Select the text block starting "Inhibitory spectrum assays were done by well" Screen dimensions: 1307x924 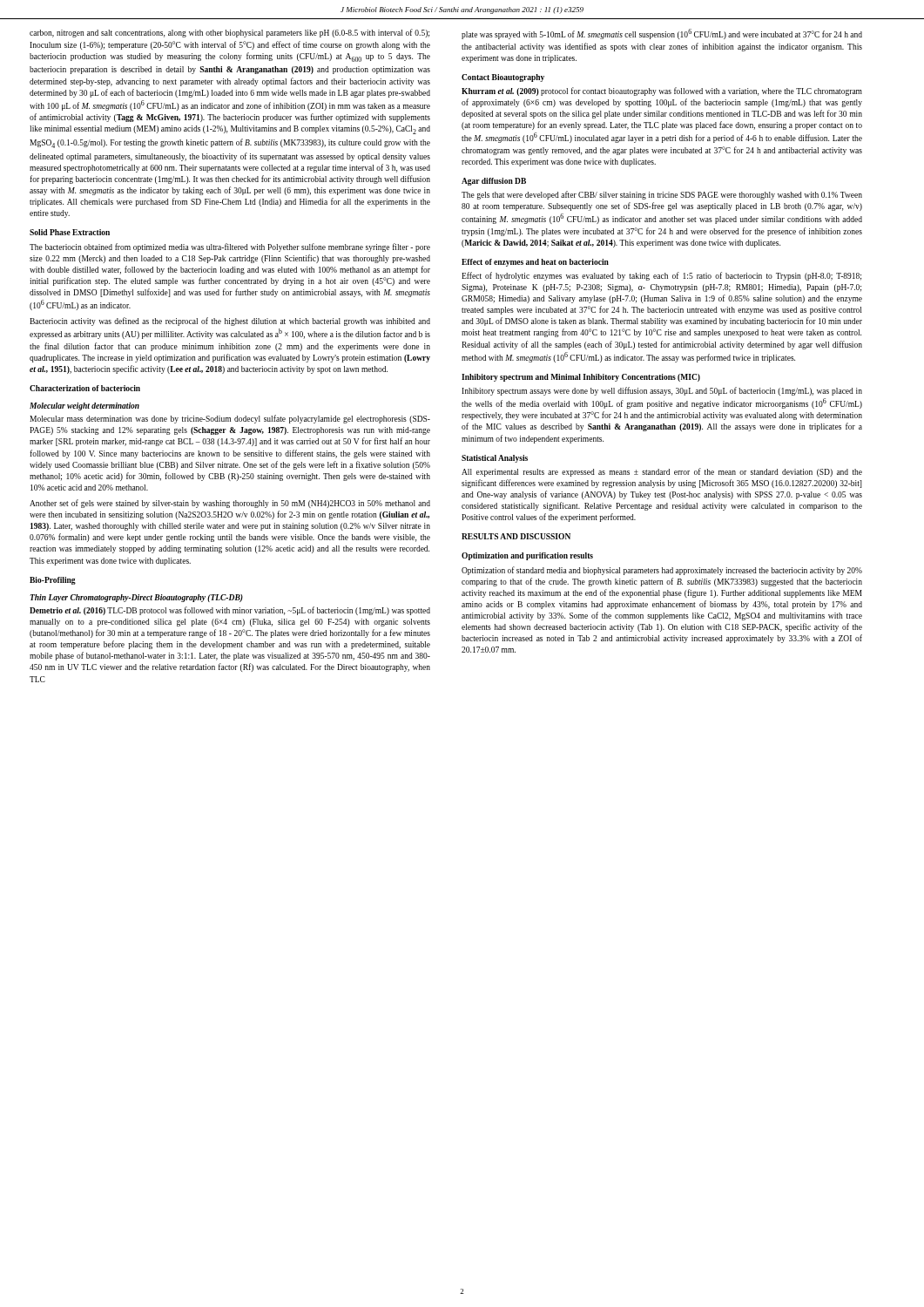pos(662,415)
